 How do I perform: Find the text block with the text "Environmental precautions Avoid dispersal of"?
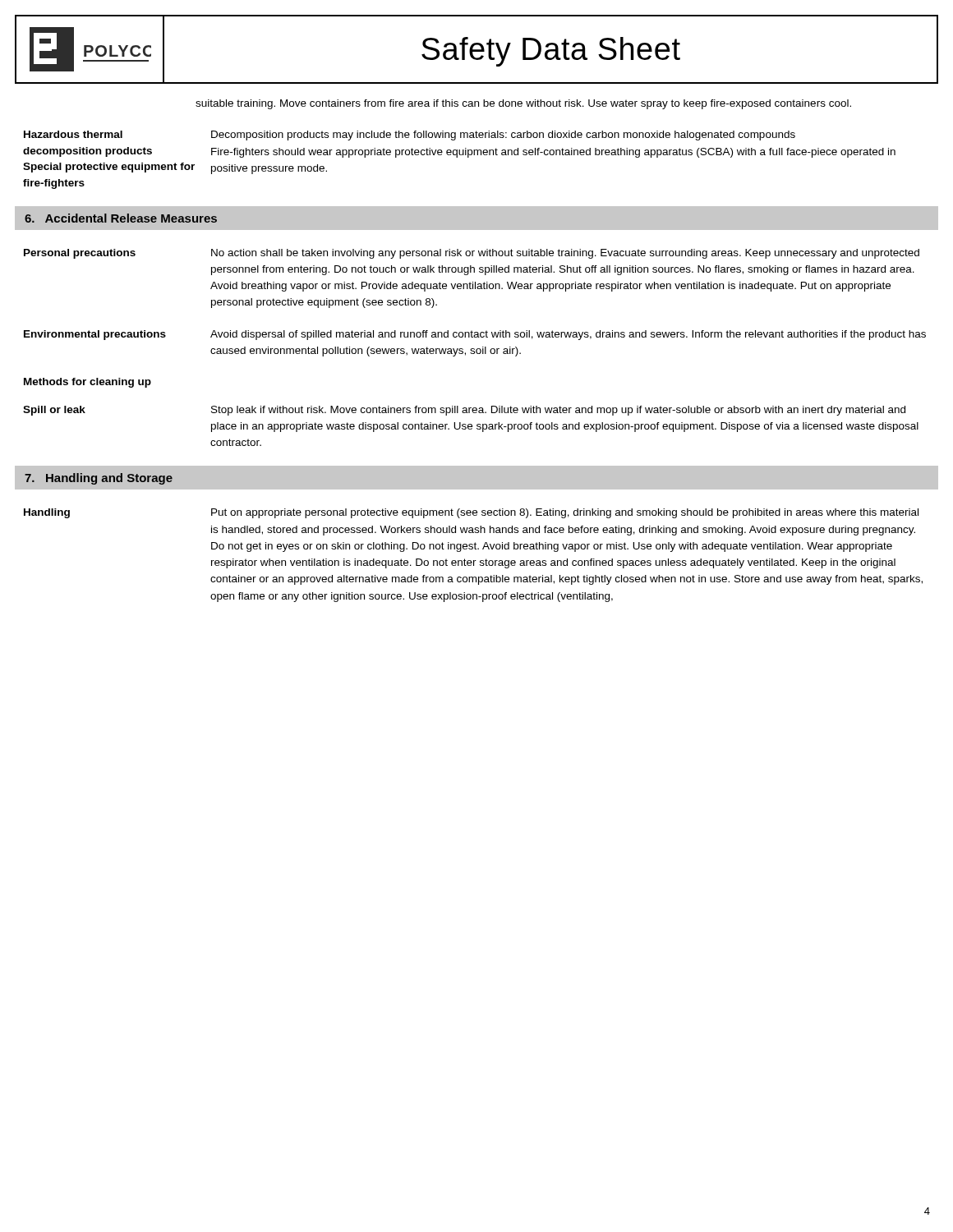tap(476, 342)
